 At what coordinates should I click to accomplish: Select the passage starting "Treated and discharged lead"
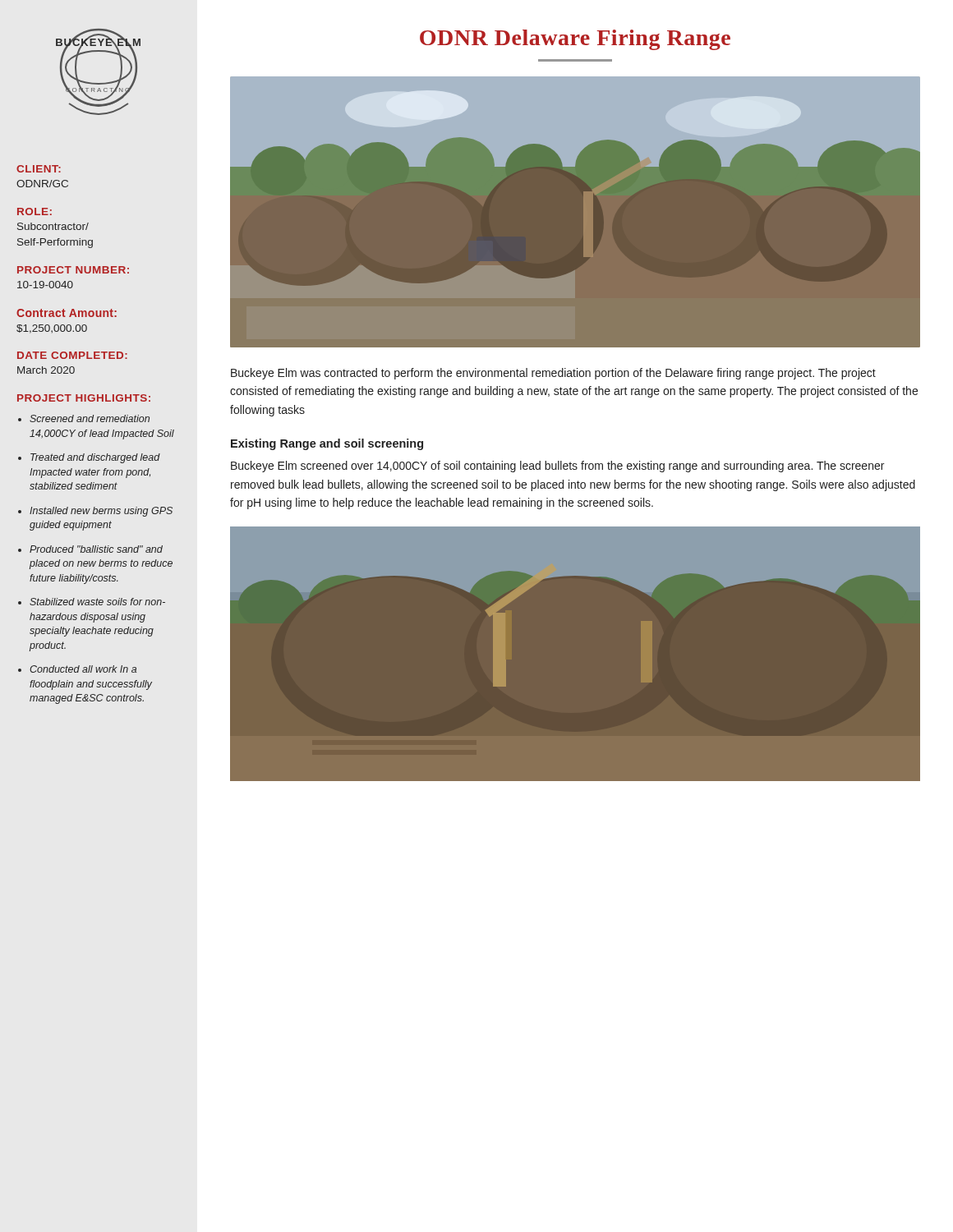point(95,472)
